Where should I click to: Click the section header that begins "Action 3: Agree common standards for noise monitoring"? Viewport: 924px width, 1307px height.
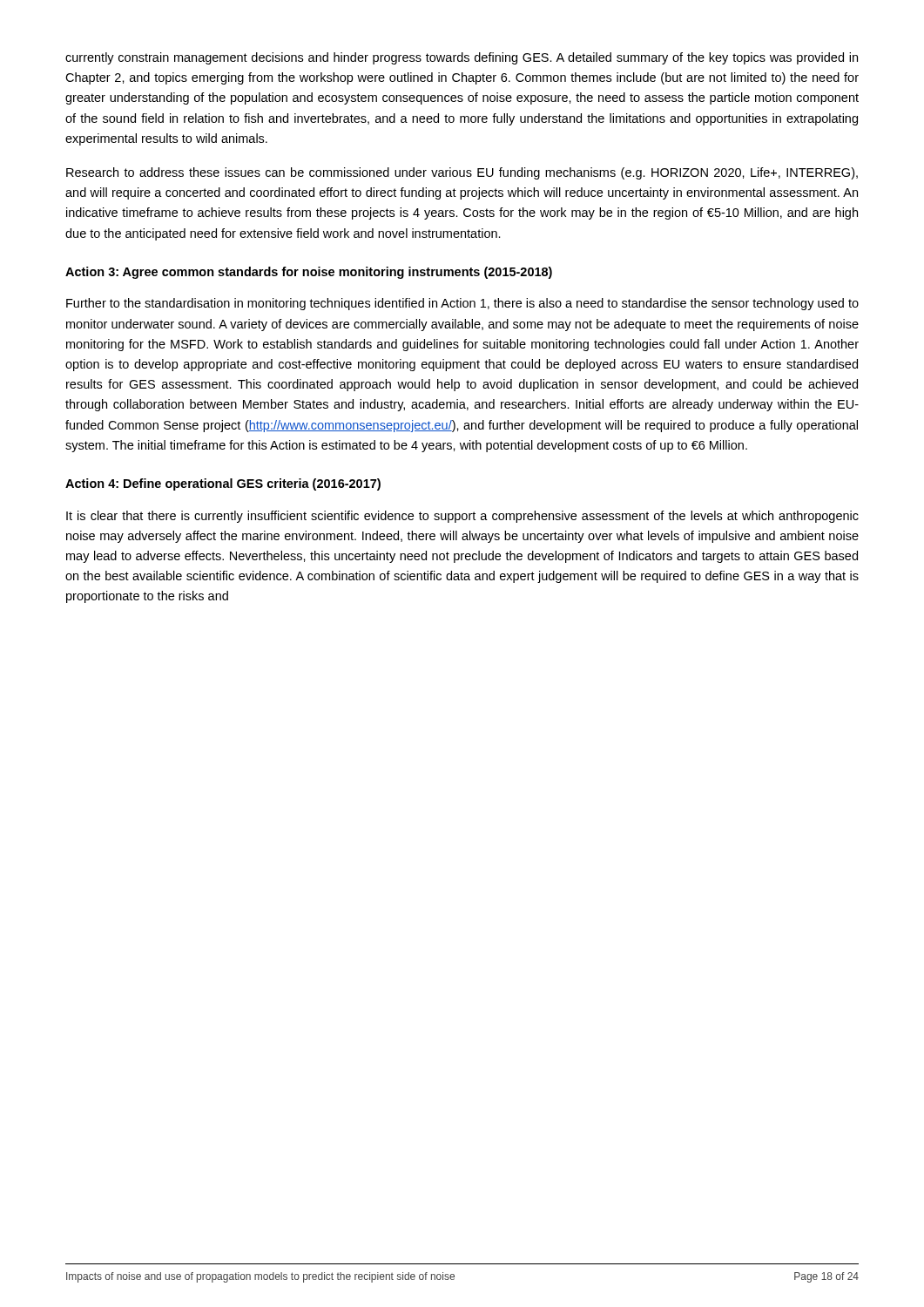309,272
